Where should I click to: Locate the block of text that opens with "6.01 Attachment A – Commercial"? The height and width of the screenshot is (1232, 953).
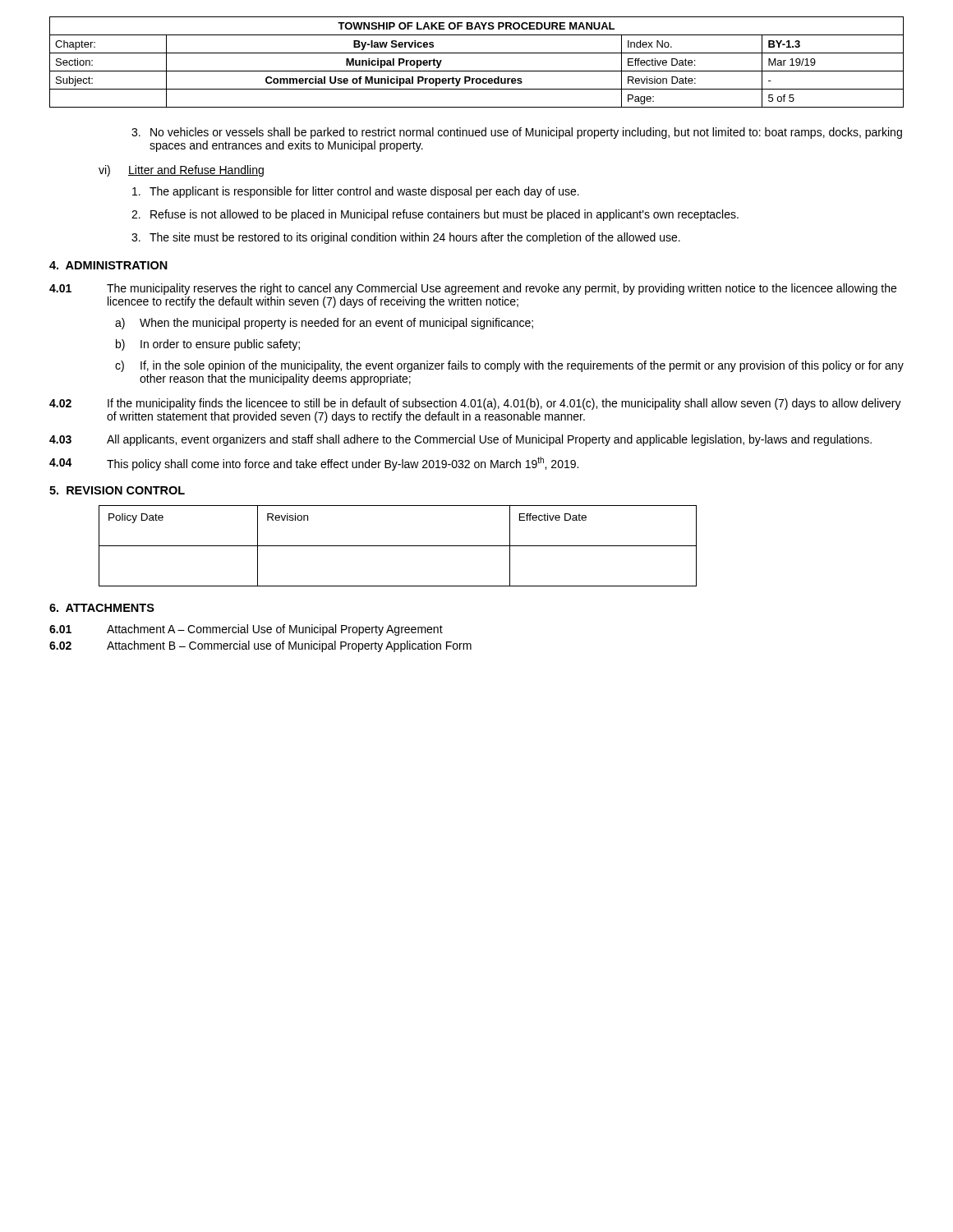tap(246, 629)
